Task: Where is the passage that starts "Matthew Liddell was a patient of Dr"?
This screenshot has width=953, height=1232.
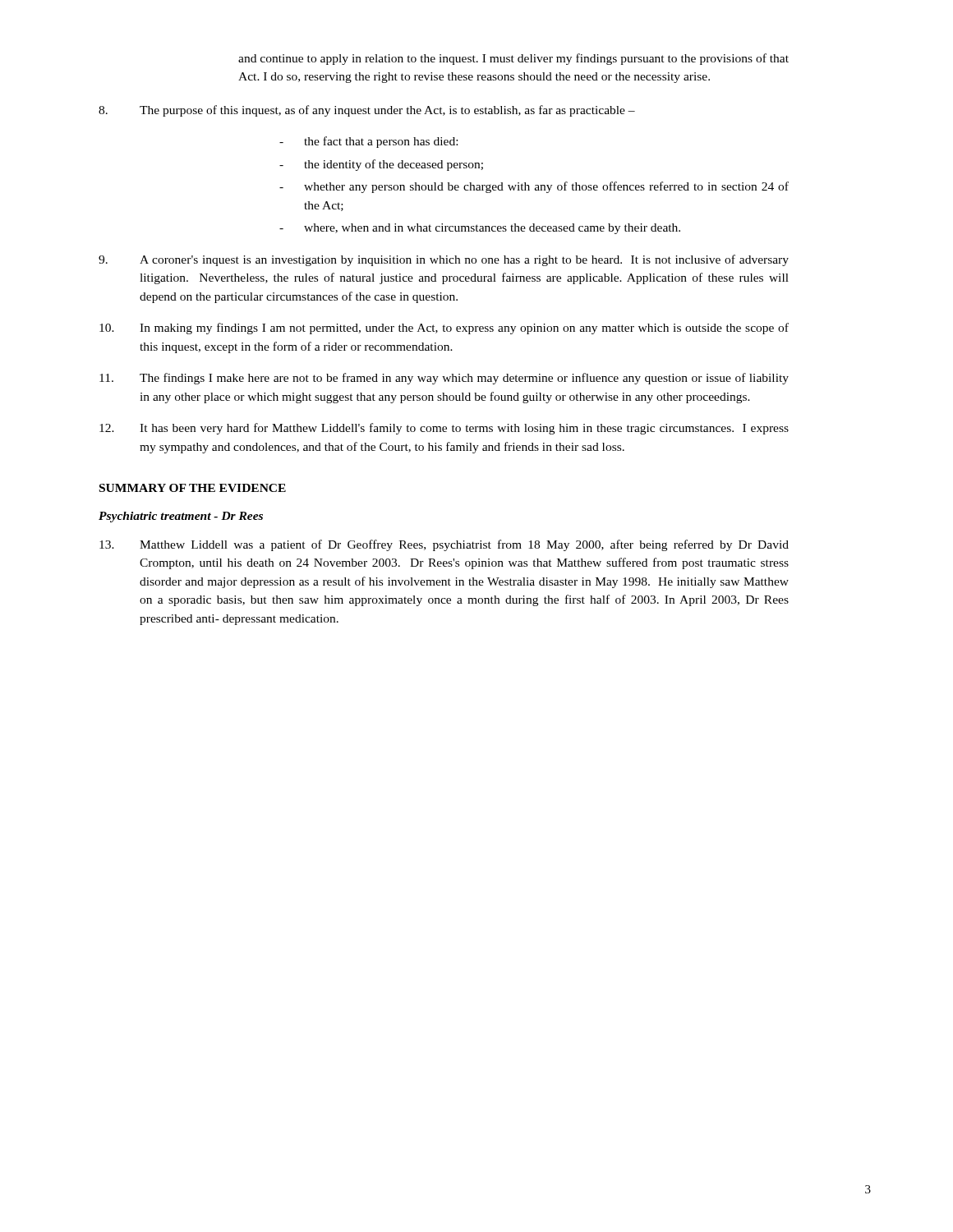Action: pos(444,582)
